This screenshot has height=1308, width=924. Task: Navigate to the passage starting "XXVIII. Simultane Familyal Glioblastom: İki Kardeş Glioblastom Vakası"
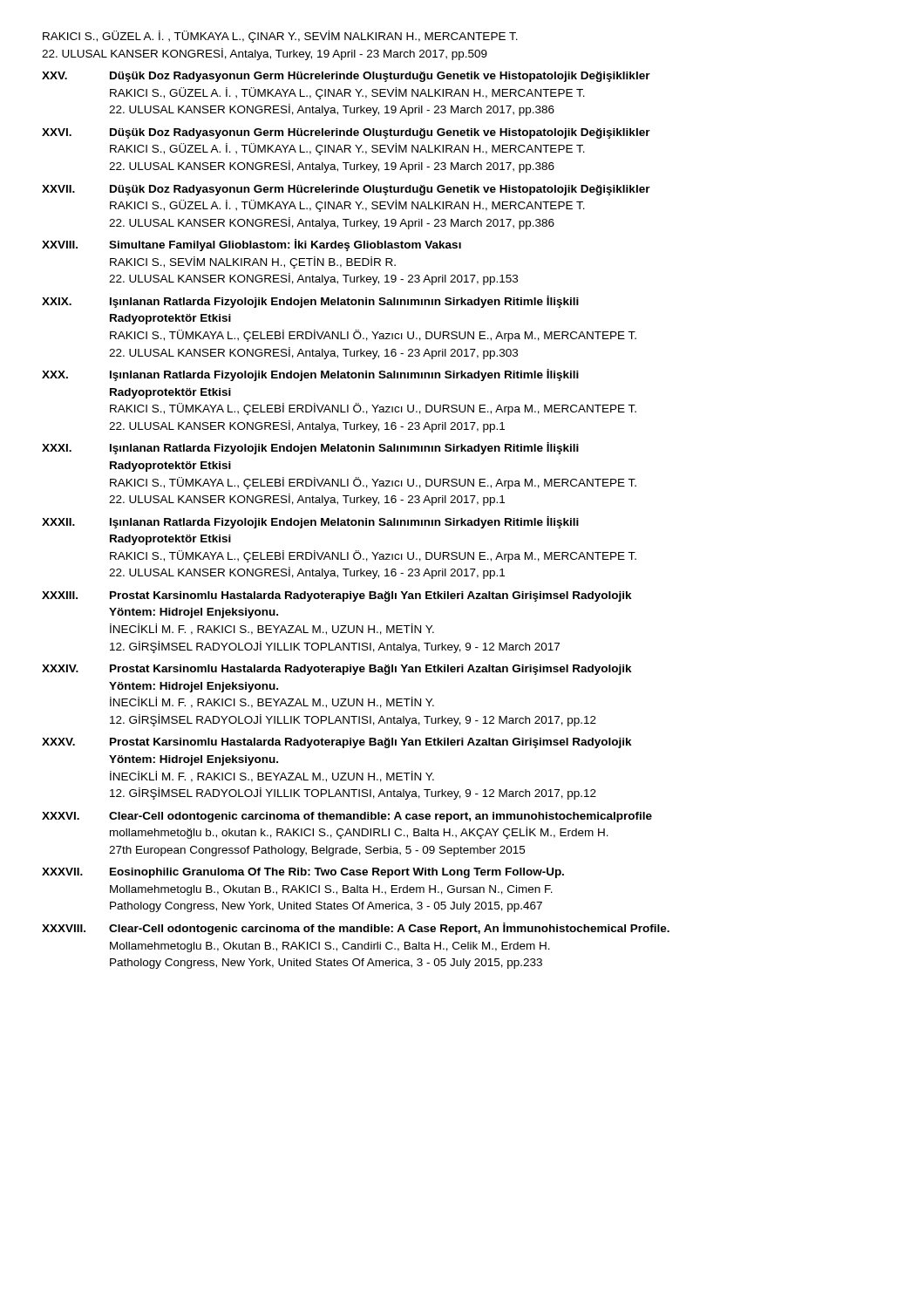coord(280,262)
